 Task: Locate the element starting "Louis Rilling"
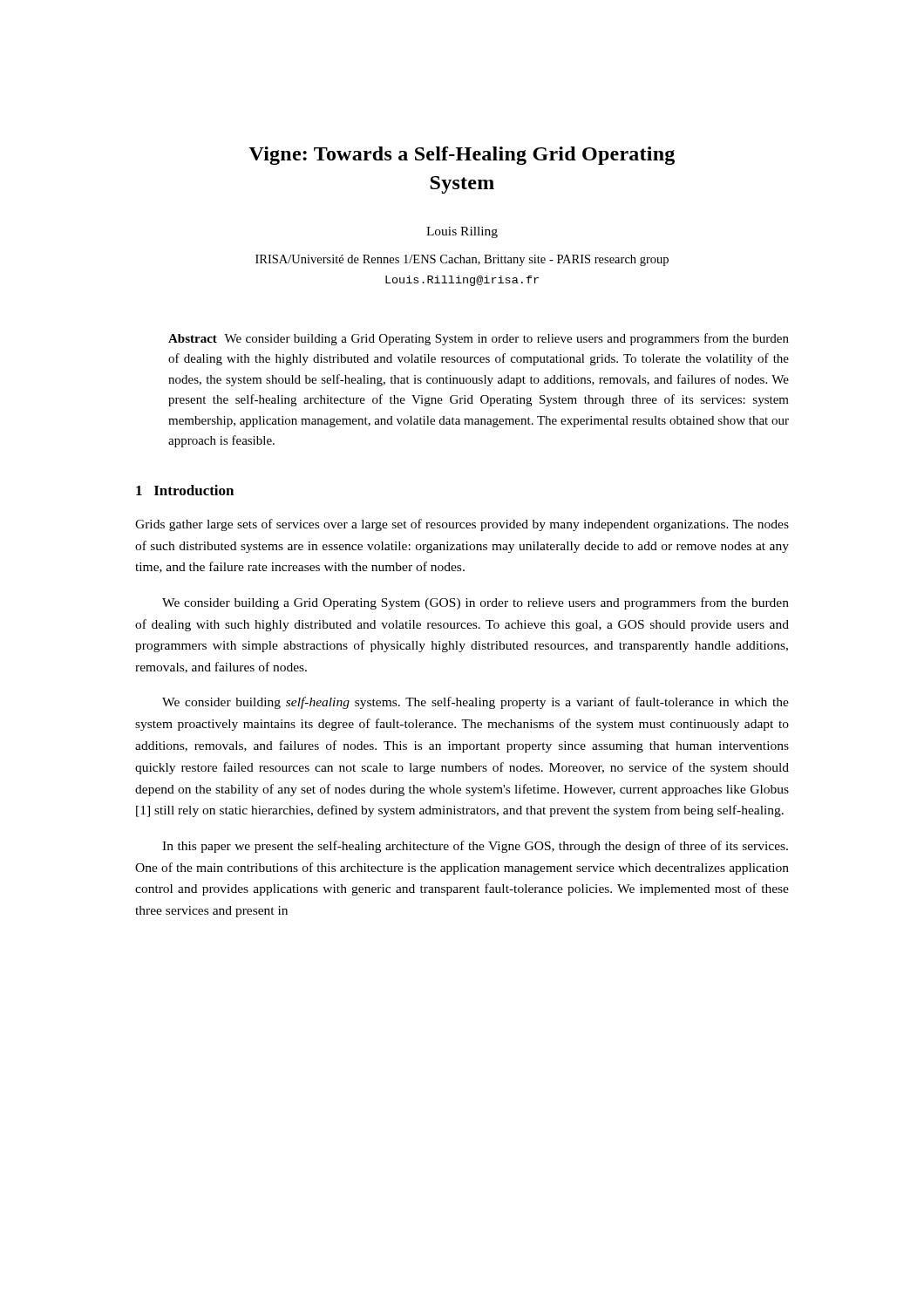[462, 231]
